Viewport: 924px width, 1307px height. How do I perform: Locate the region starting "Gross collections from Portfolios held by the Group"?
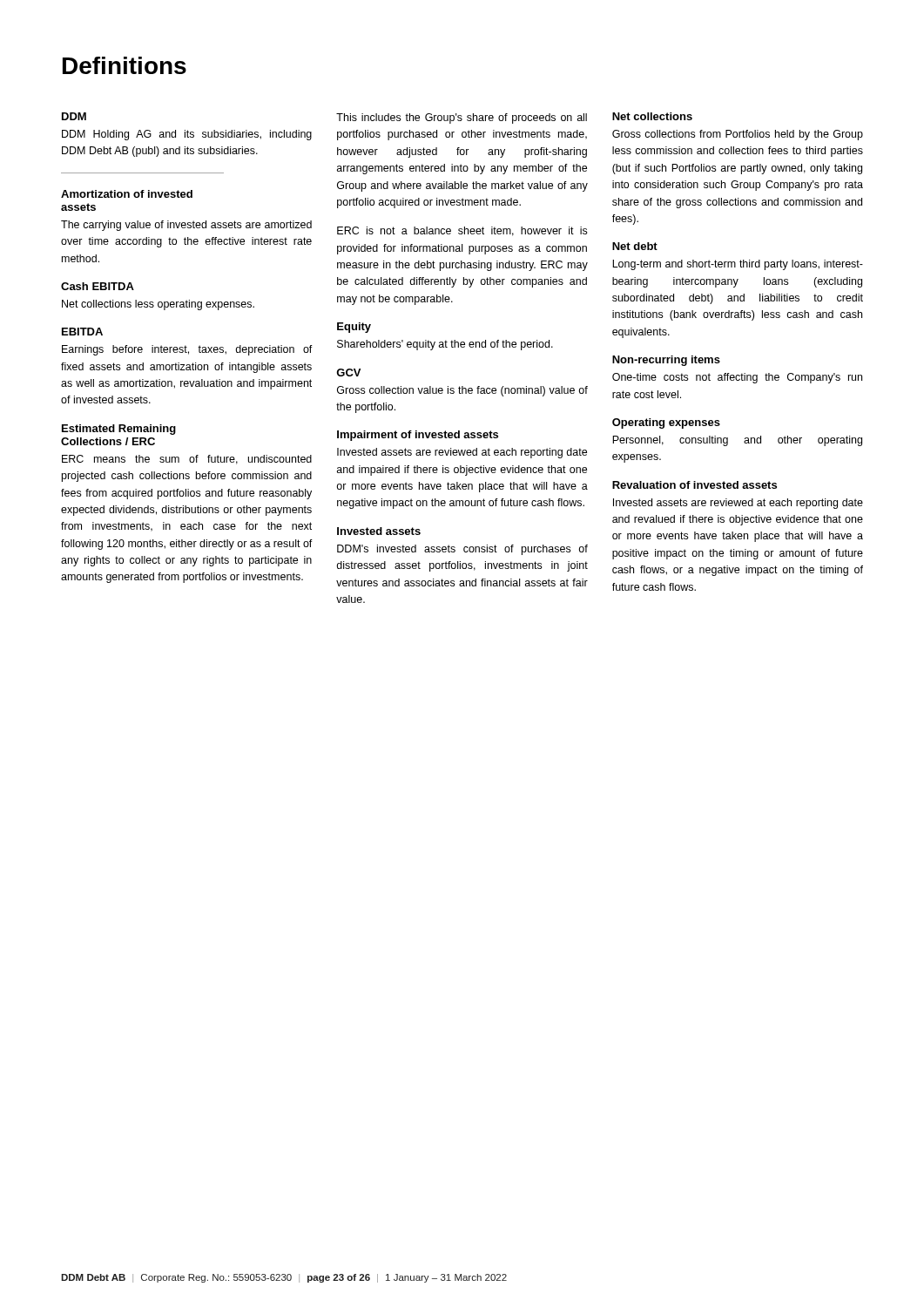737,176
